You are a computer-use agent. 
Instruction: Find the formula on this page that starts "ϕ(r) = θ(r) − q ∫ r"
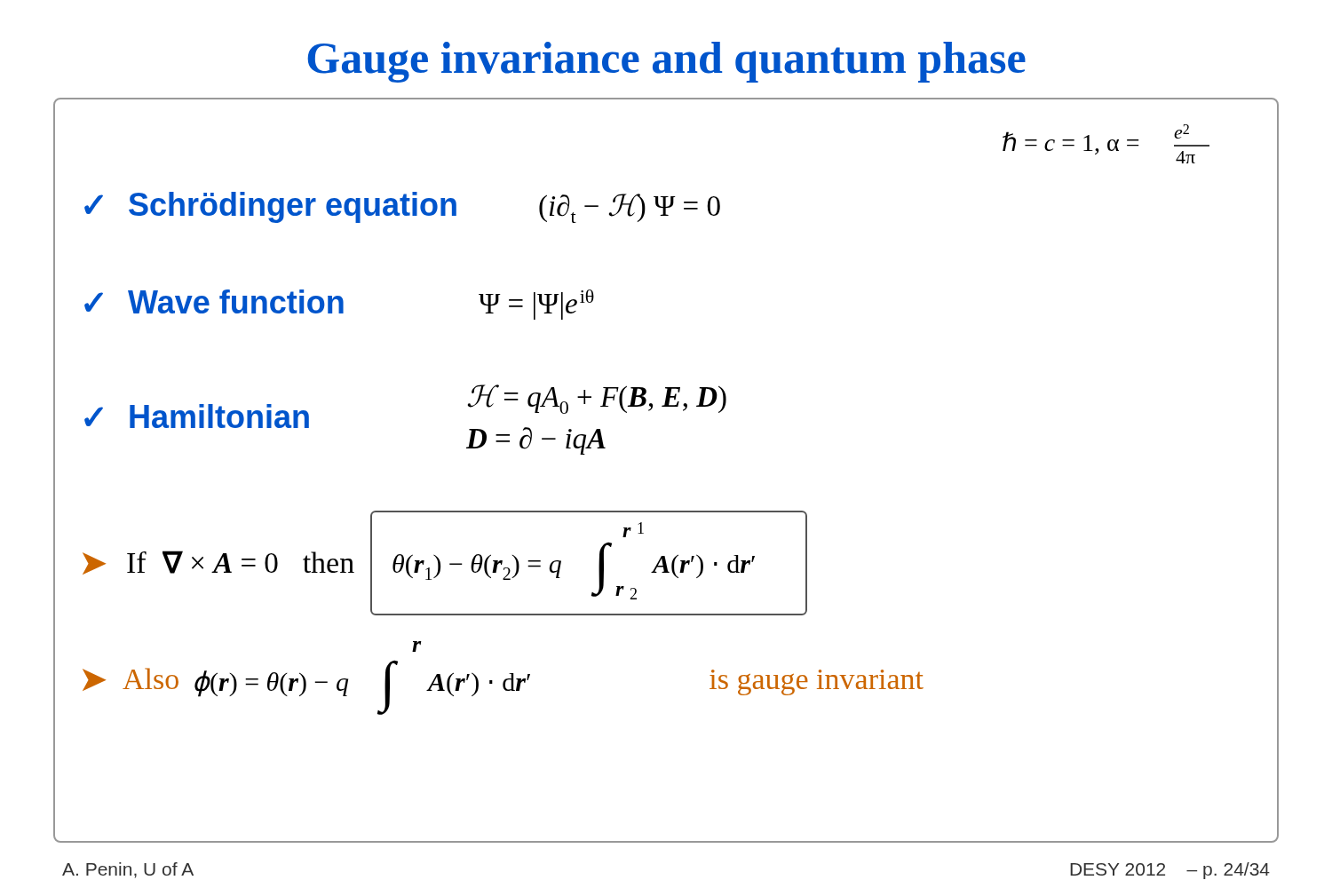coord(441,679)
